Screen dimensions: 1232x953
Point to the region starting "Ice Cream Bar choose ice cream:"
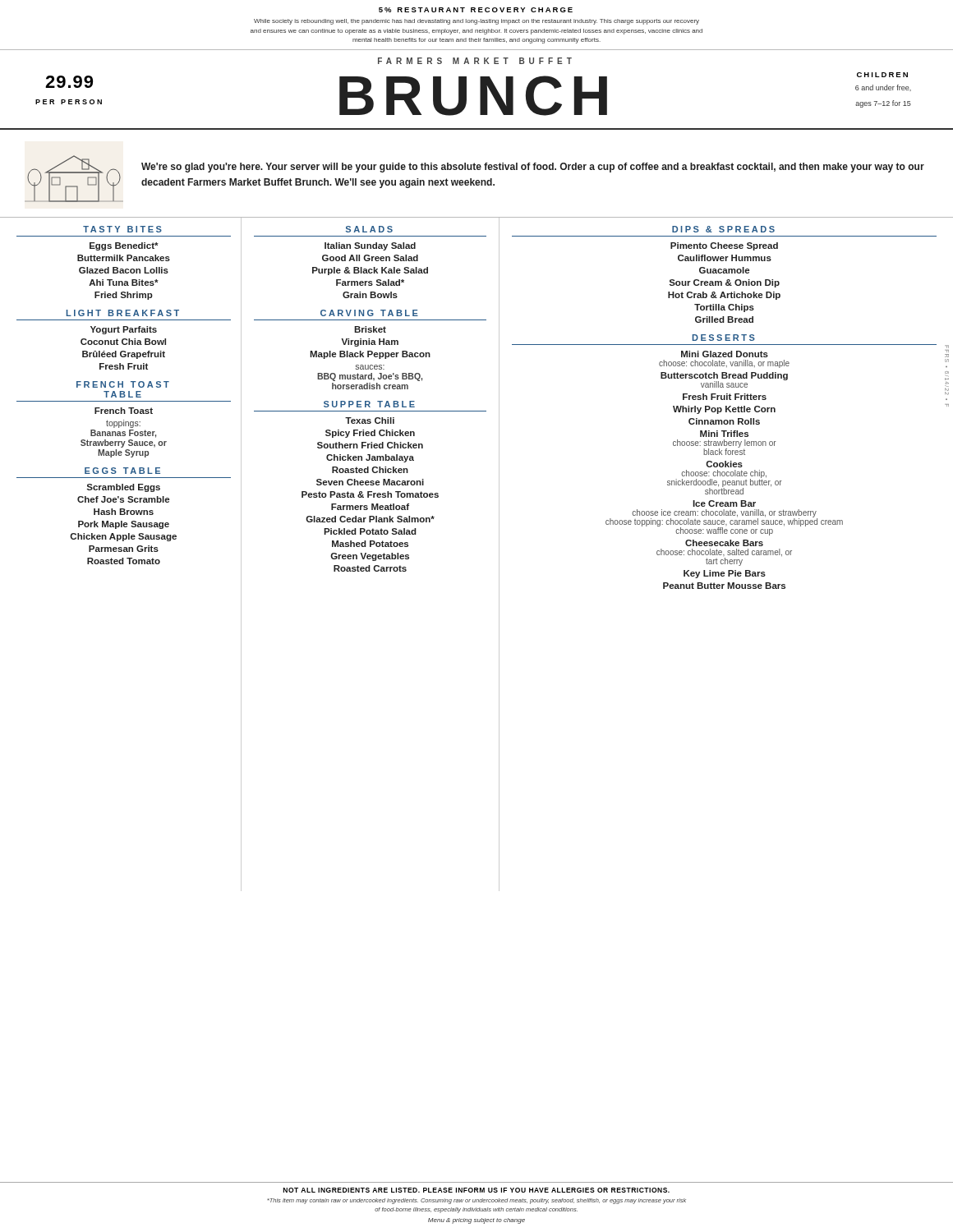724,517
